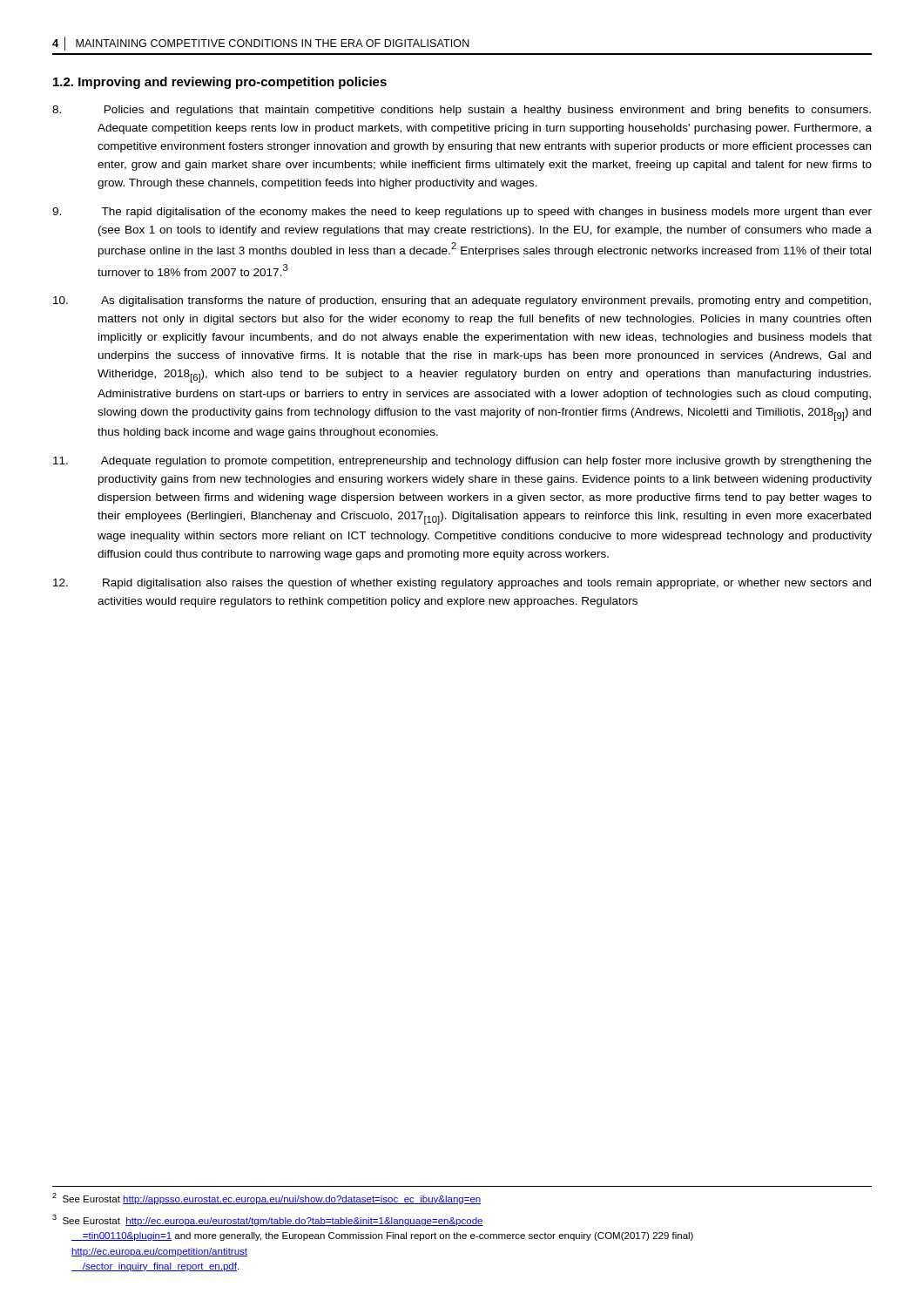Find the block on this page that starts "Rapid digitalisation also"
This screenshot has width=924, height=1307.
pyautogui.click(x=462, y=591)
